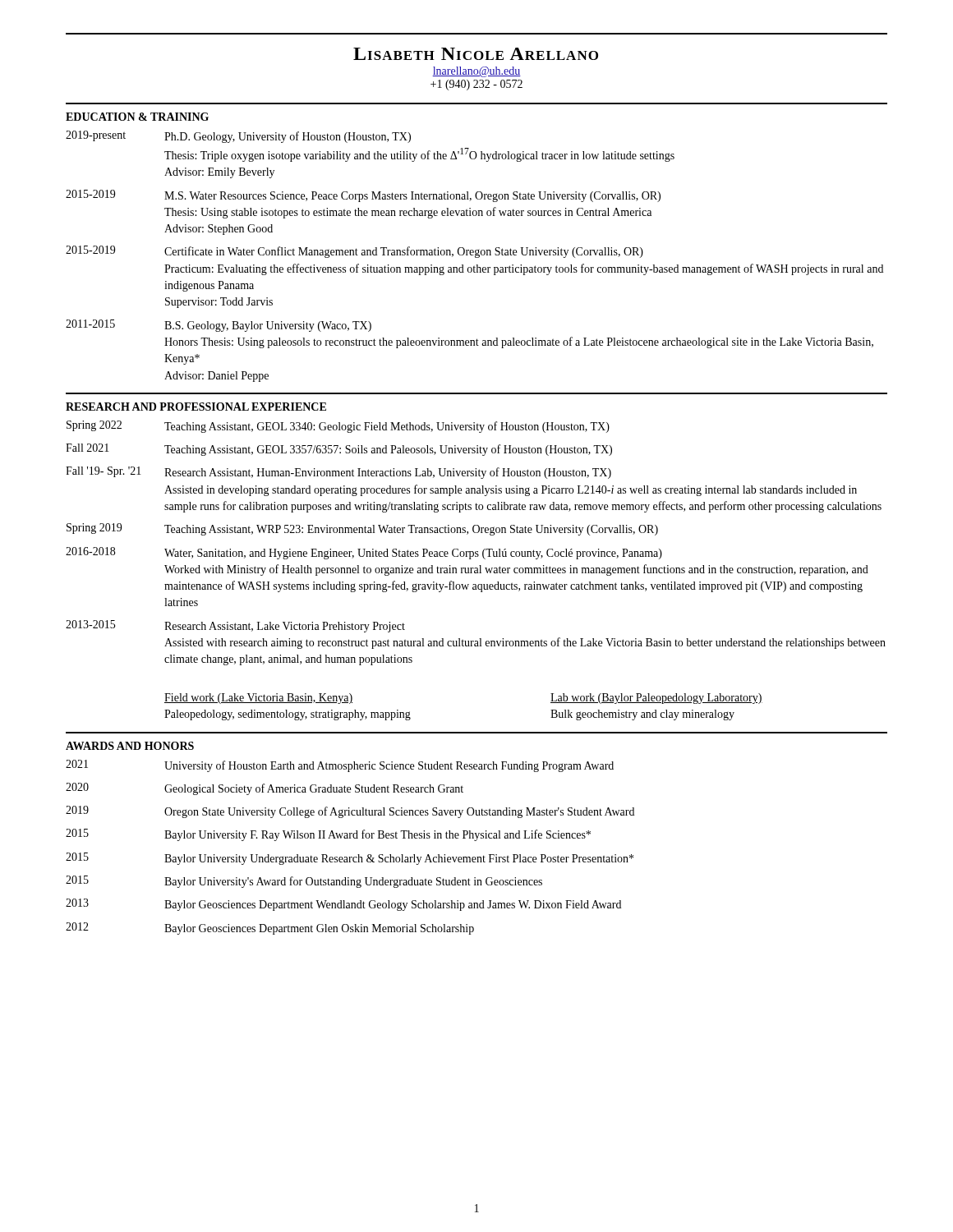Point to the element starting "2015Baylor University F. Ray Wilson"

coord(476,836)
